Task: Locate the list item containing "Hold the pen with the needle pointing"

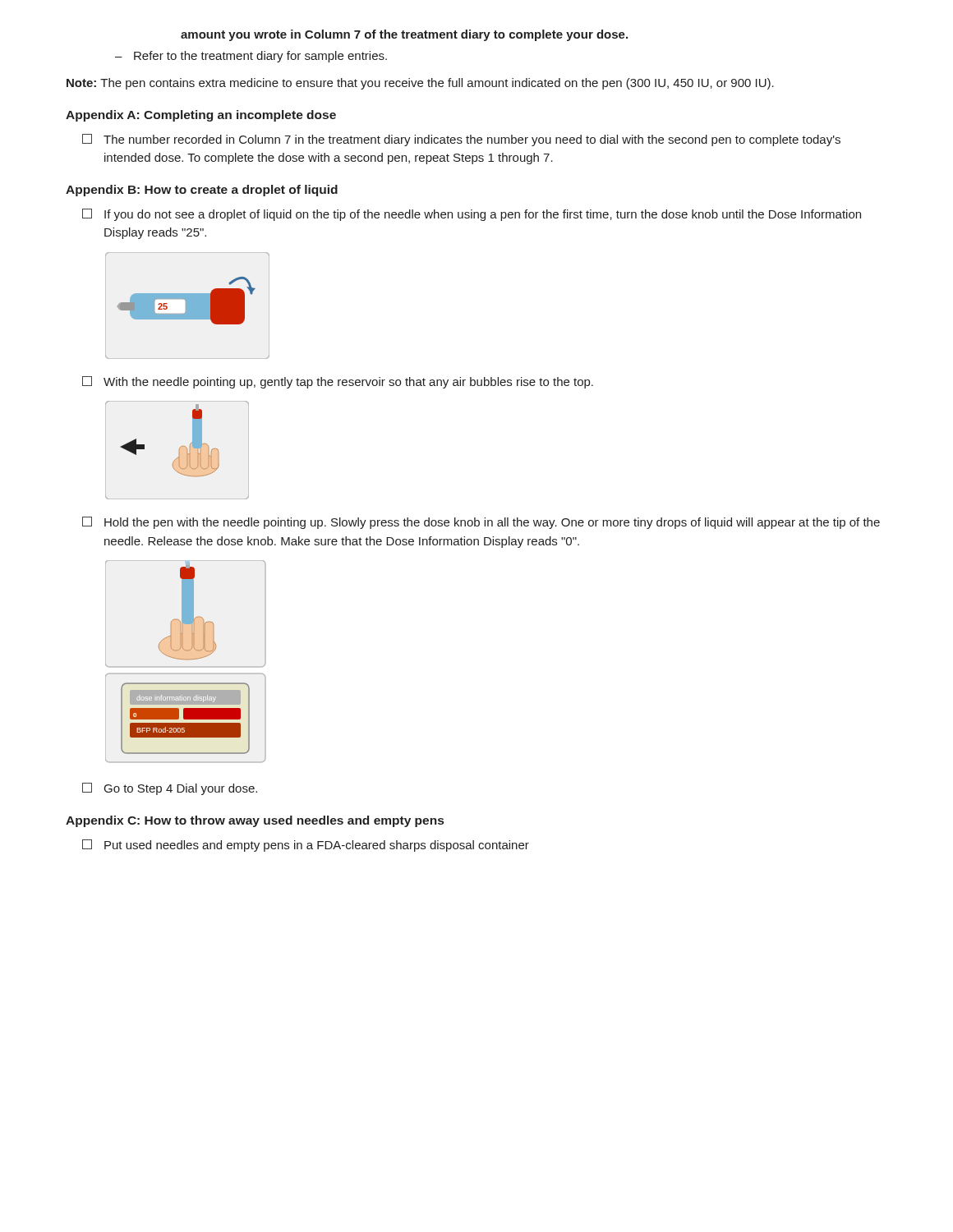Action: (485, 532)
